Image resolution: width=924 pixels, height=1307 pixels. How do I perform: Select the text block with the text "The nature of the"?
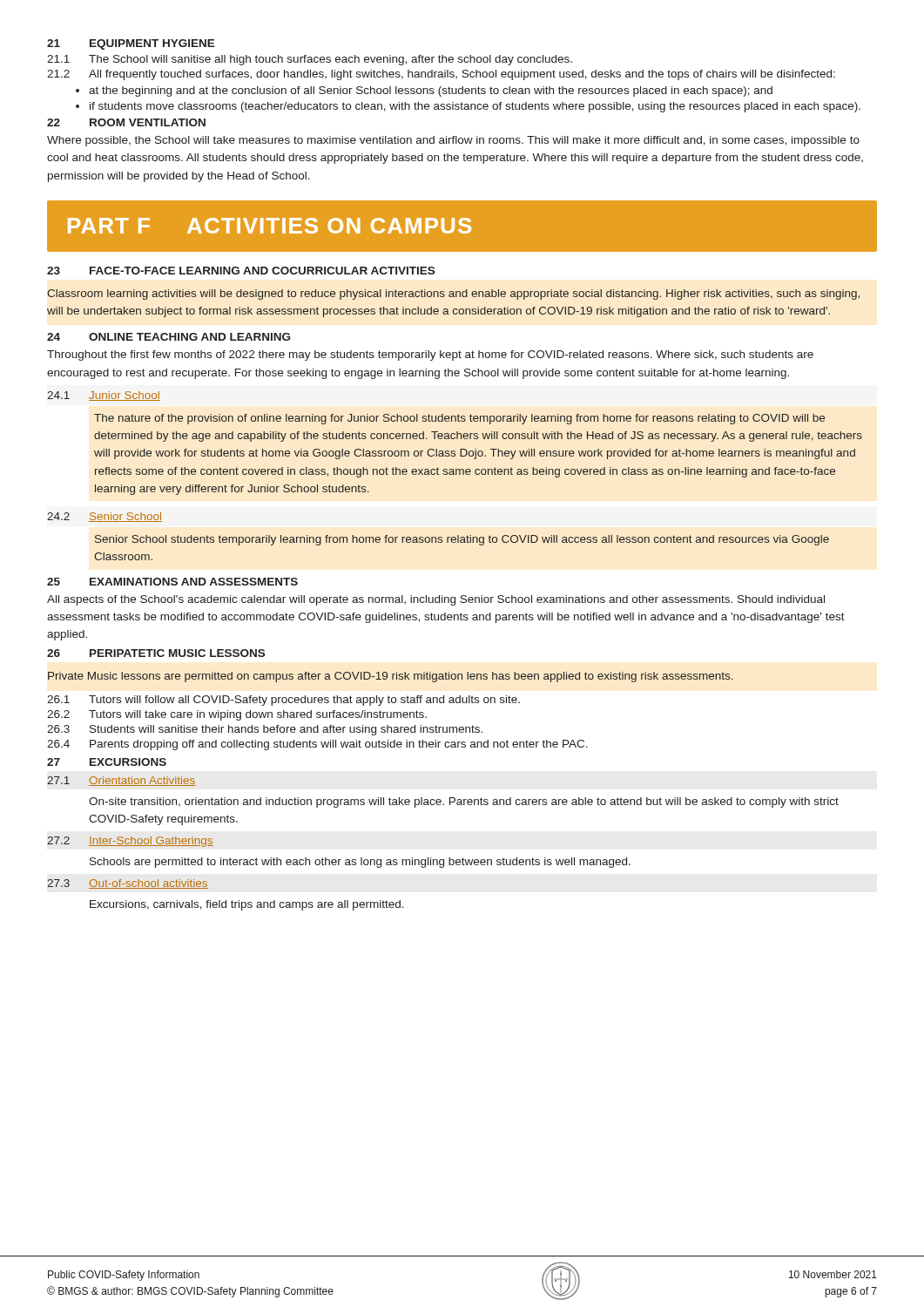point(478,453)
